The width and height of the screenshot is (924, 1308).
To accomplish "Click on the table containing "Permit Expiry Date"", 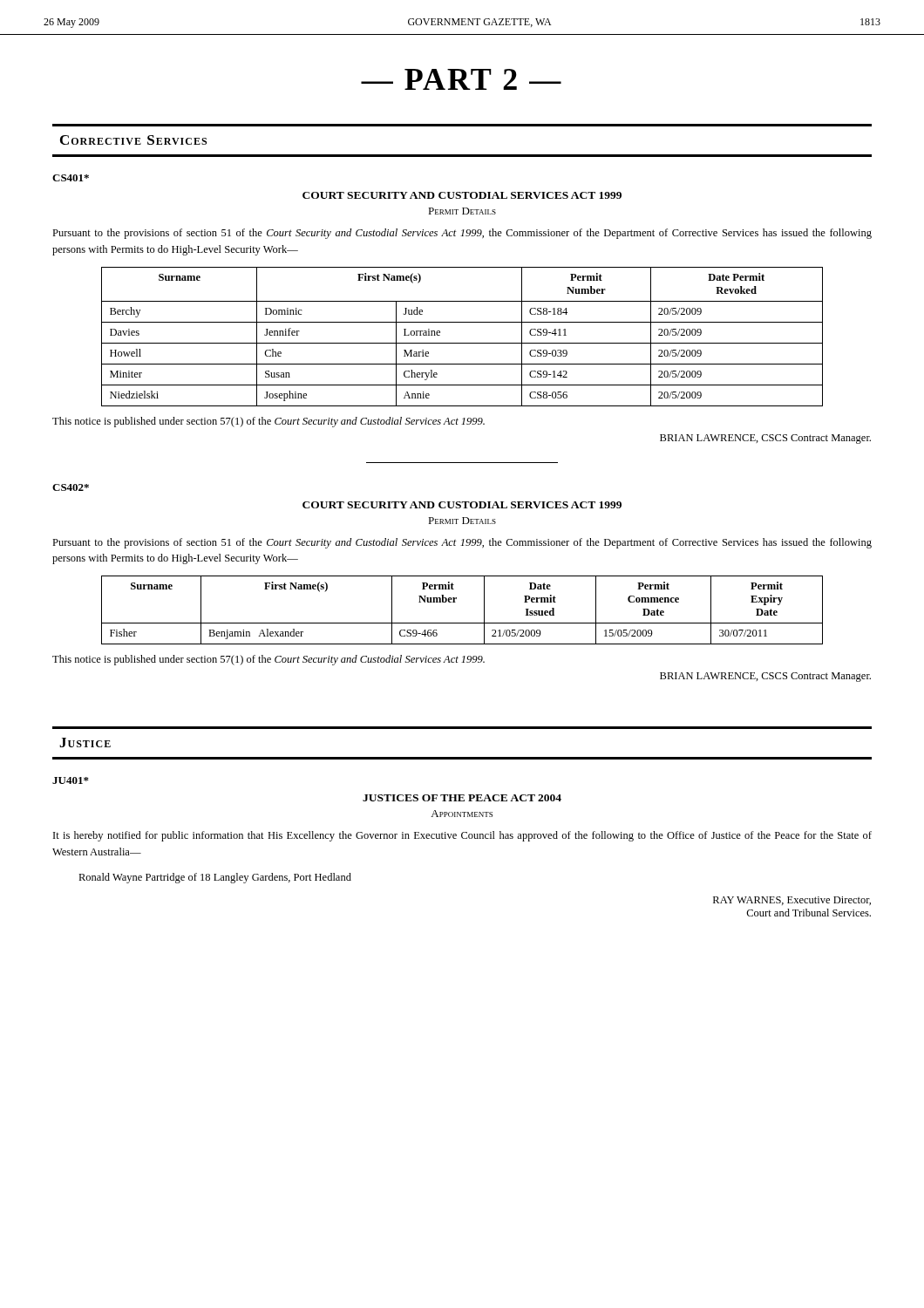I will pyautogui.click(x=462, y=610).
